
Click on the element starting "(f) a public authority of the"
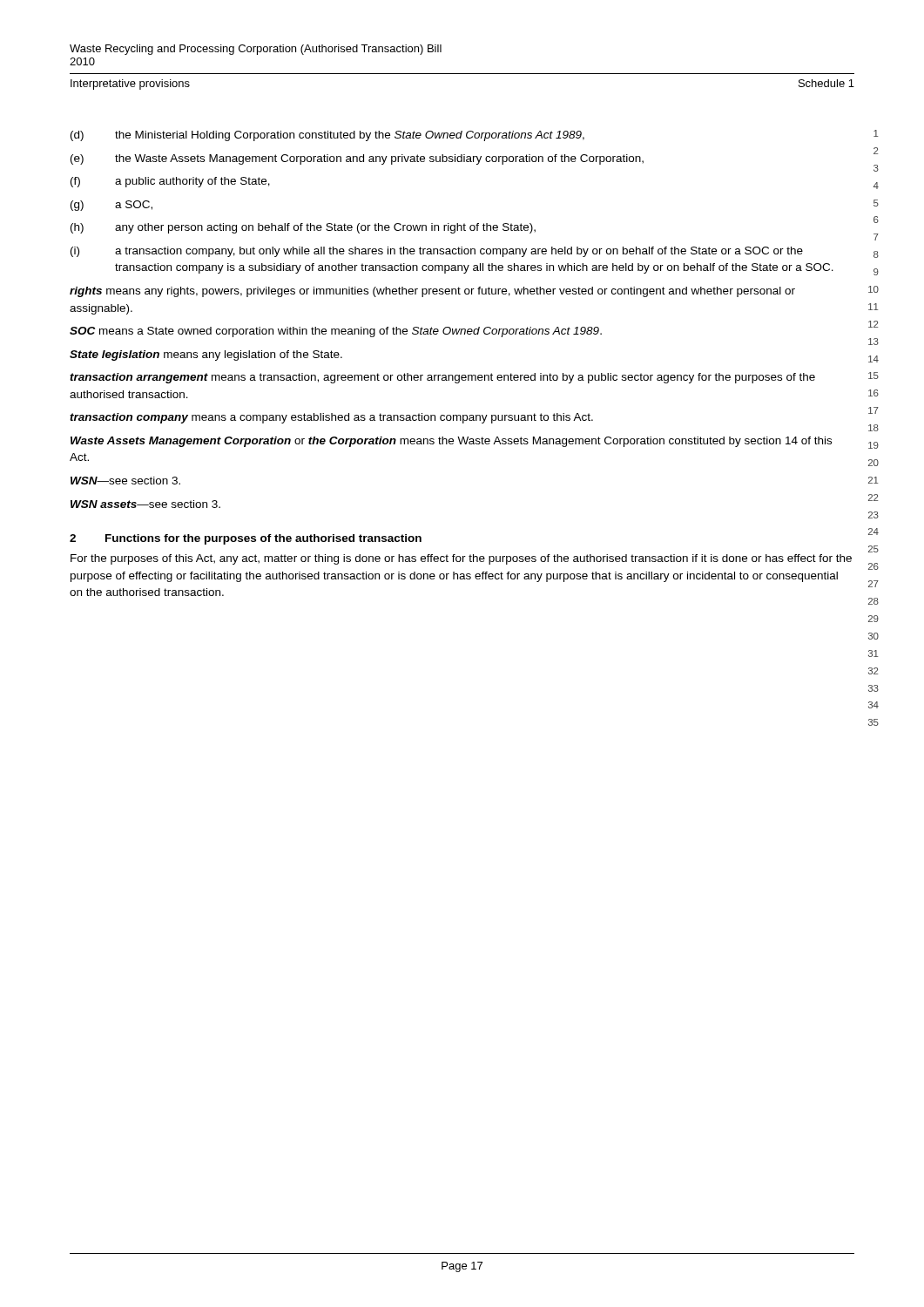click(170, 182)
